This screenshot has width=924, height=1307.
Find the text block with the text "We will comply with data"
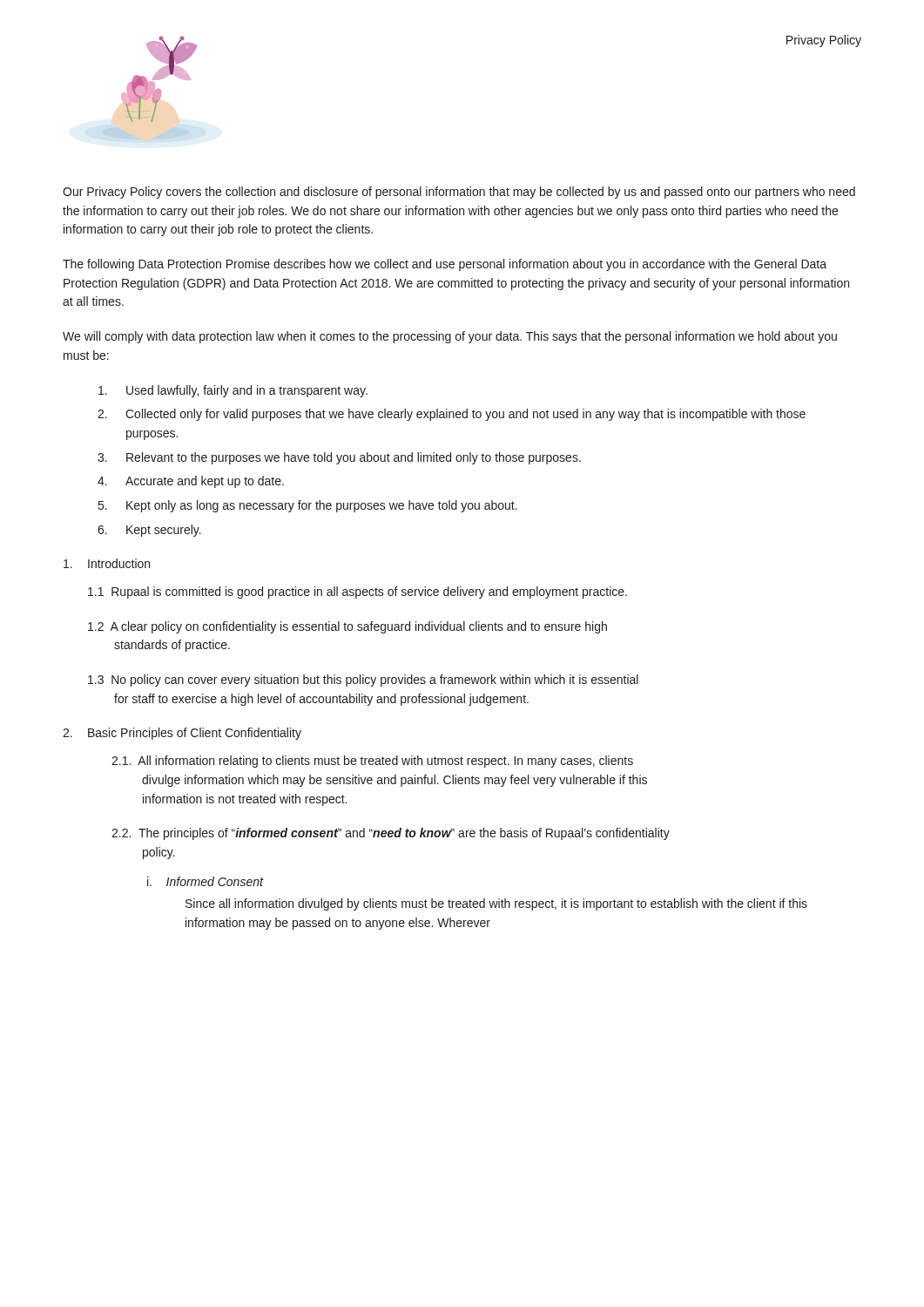click(450, 346)
